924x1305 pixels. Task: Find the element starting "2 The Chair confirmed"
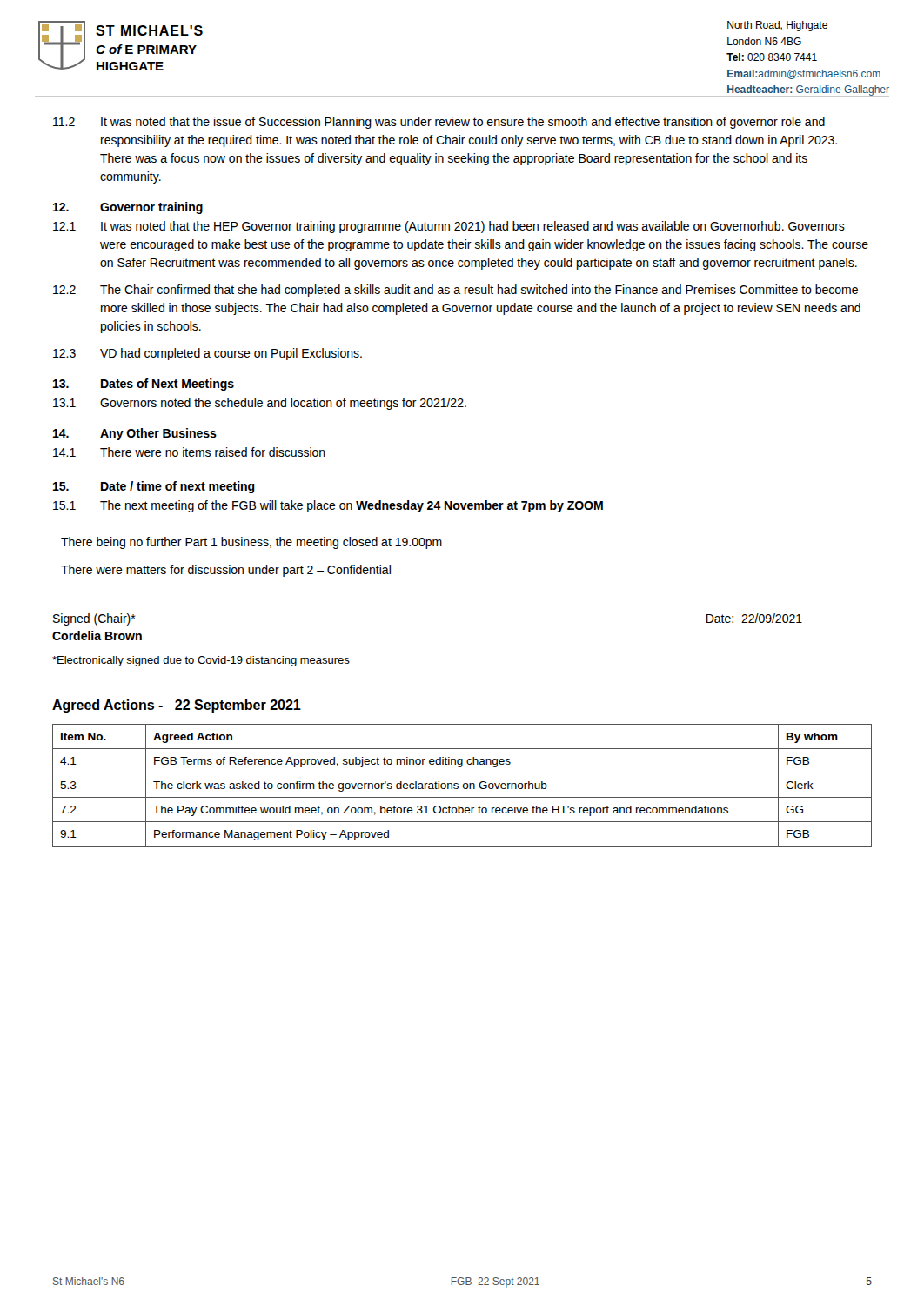(462, 308)
